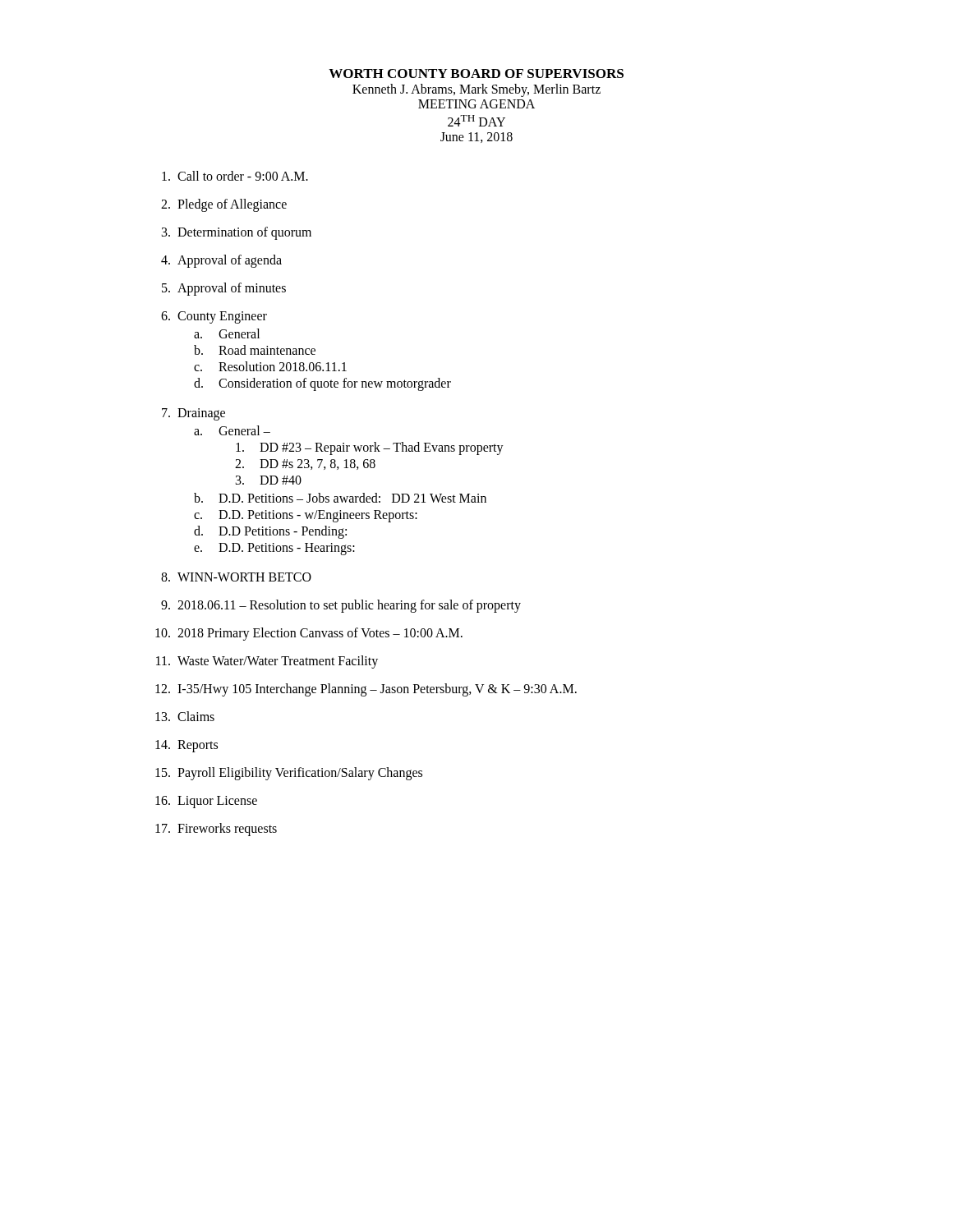Screen dimensions: 1232x953
Task: Point to the text block starting "17. Fireworks requests"
Action: [216, 830]
